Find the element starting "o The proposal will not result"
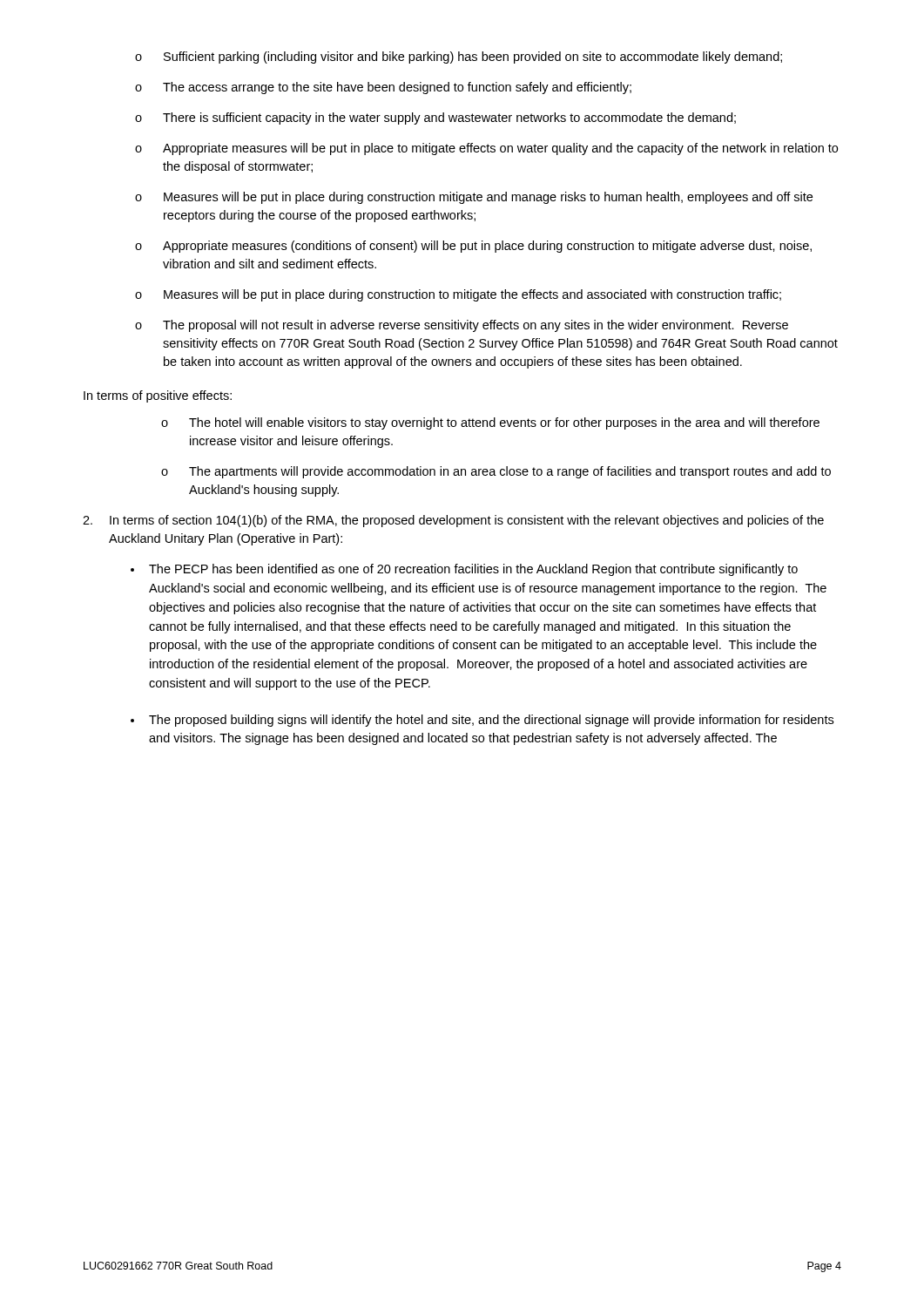 [x=488, y=344]
